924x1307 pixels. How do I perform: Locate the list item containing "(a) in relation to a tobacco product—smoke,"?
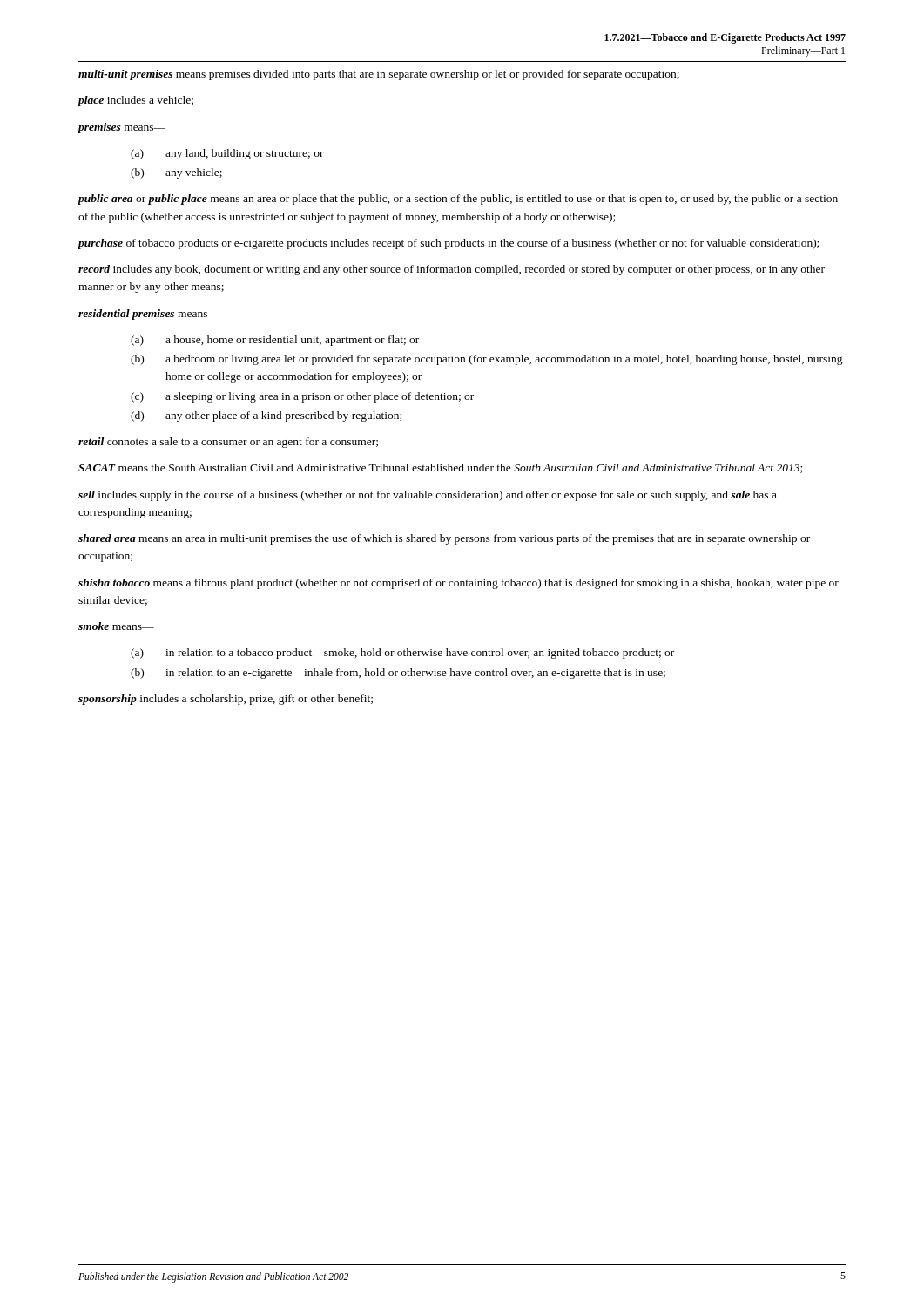(x=488, y=653)
